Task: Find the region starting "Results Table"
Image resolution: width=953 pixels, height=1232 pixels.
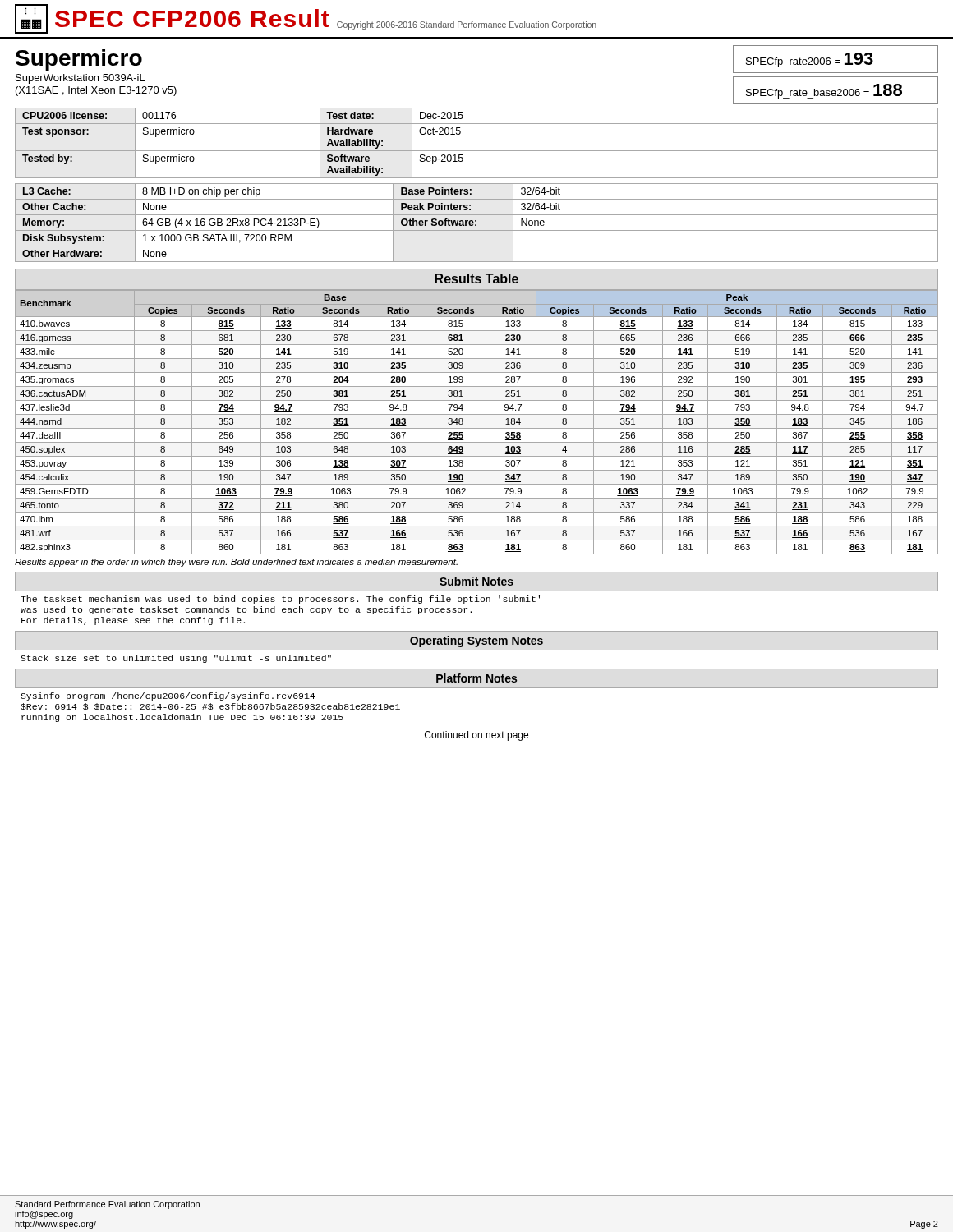Action: coord(476,278)
